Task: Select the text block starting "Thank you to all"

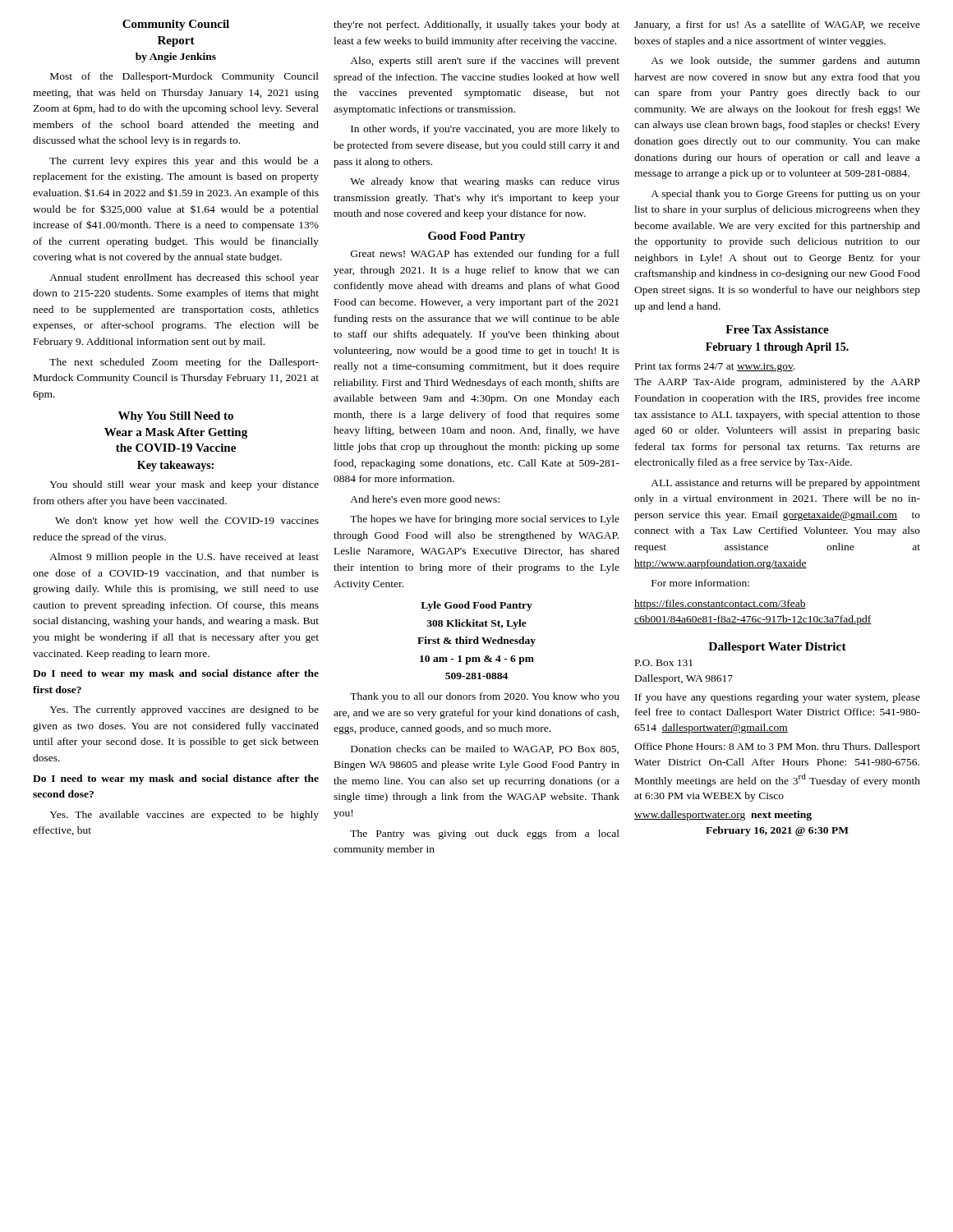Action: 476,773
